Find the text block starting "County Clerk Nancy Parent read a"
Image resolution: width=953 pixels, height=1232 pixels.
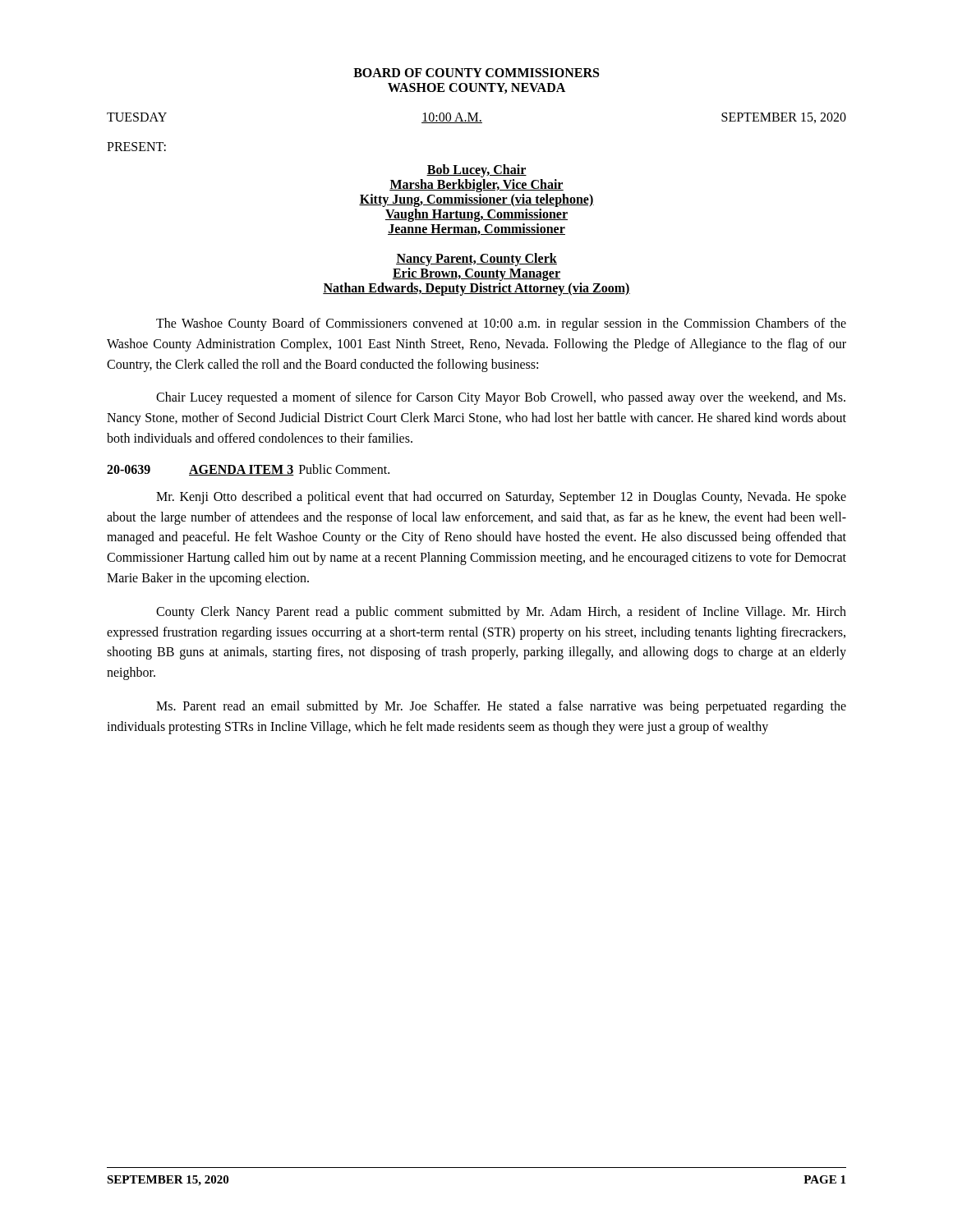click(x=476, y=642)
